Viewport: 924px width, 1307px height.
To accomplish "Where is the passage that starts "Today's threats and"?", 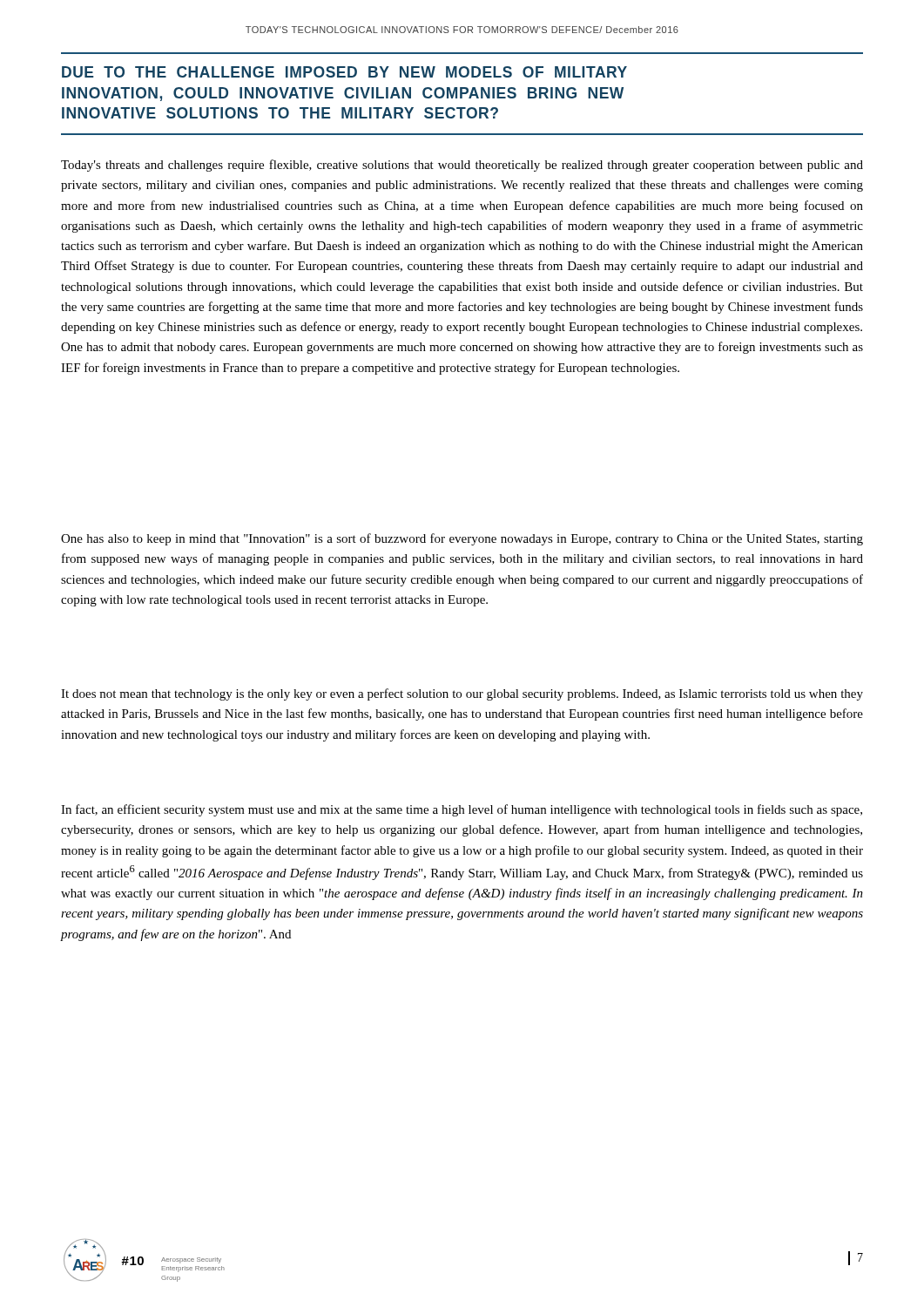I will pyautogui.click(x=462, y=267).
